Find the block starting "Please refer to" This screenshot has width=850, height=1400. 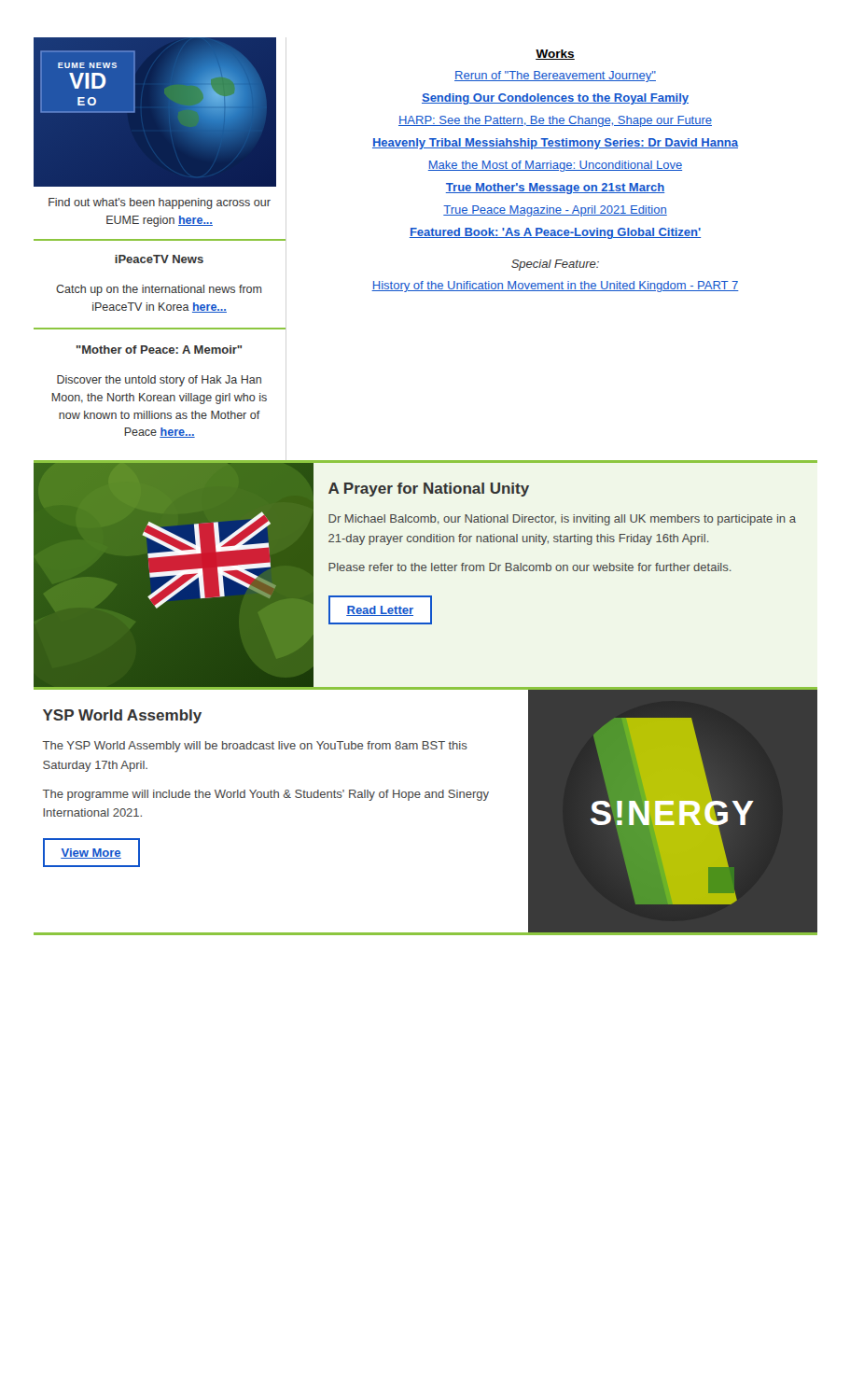click(x=530, y=567)
